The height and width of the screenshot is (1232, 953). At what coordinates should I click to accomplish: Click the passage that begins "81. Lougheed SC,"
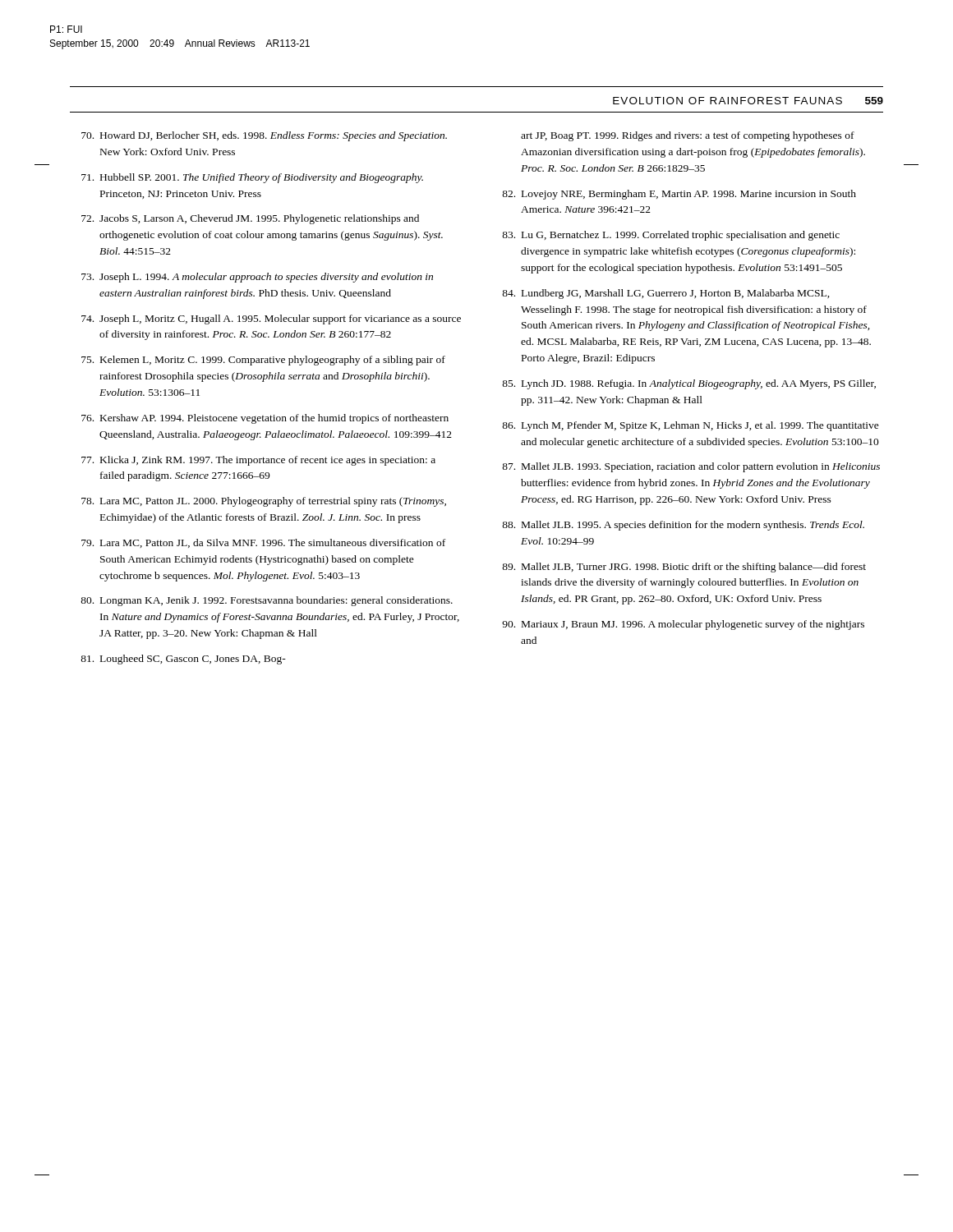[x=266, y=659]
